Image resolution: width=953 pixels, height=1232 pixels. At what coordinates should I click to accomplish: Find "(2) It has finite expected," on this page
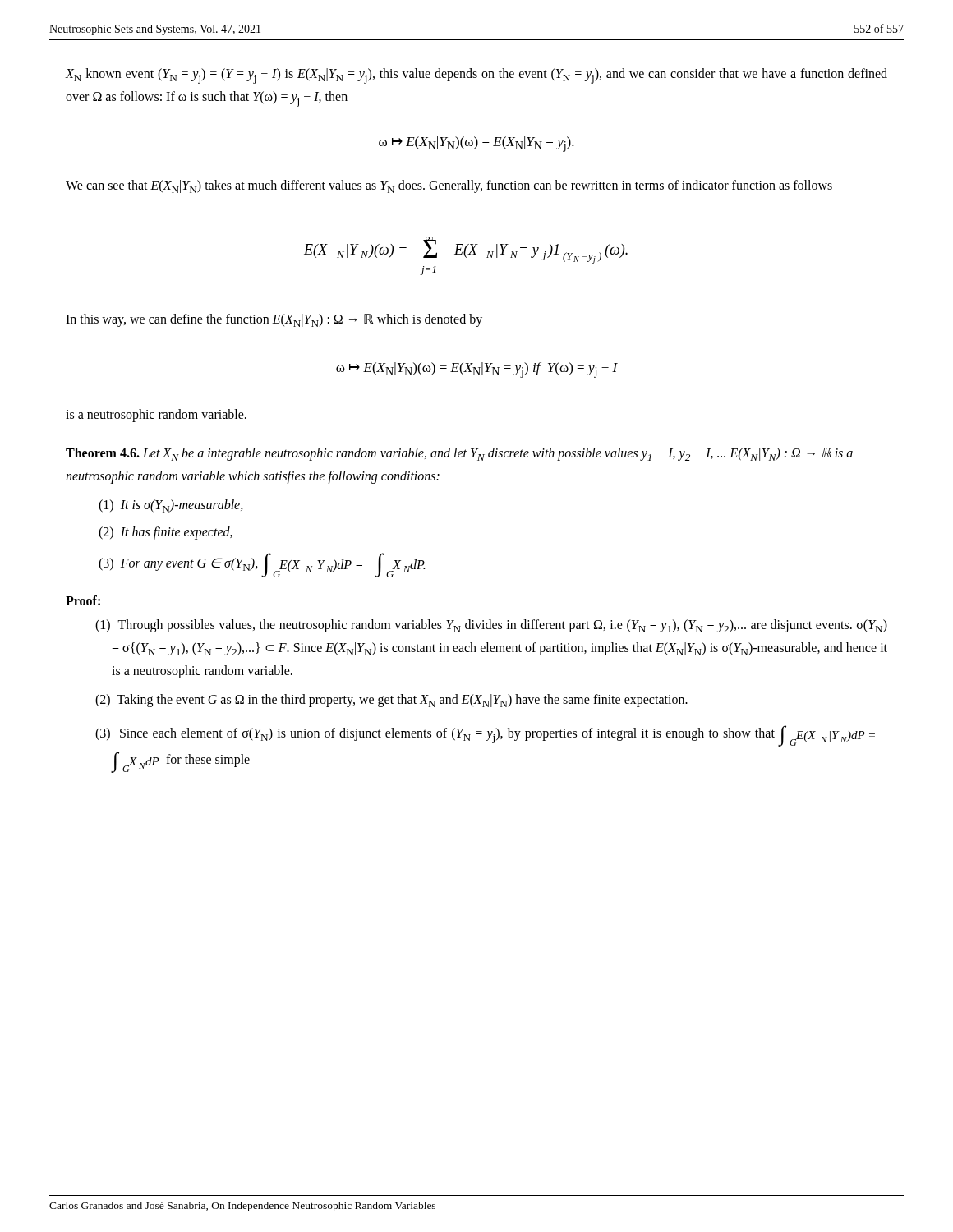coord(166,532)
